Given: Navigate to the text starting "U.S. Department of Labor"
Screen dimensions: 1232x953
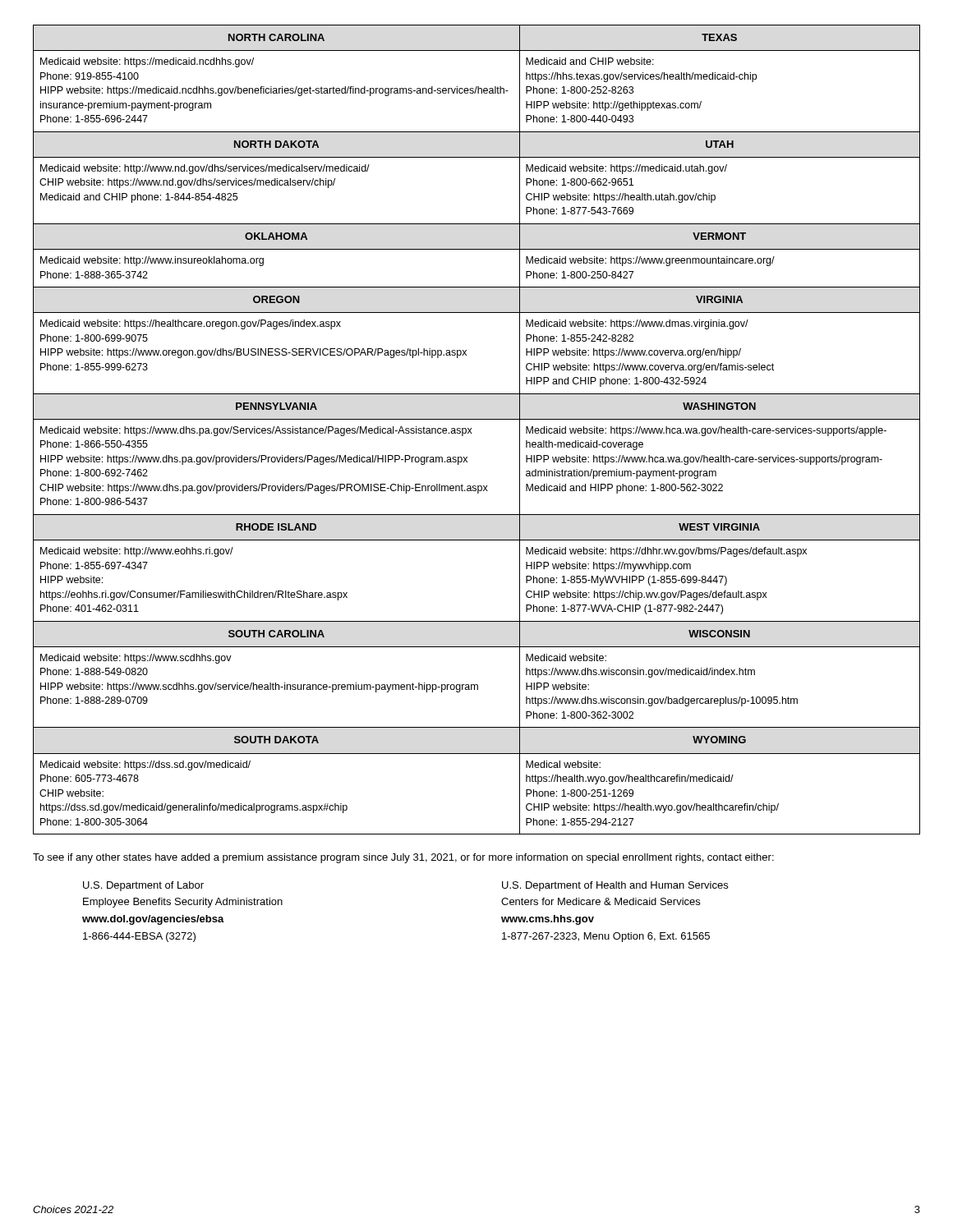Looking at the screenshot, I should pyautogui.click(x=182, y=910).
